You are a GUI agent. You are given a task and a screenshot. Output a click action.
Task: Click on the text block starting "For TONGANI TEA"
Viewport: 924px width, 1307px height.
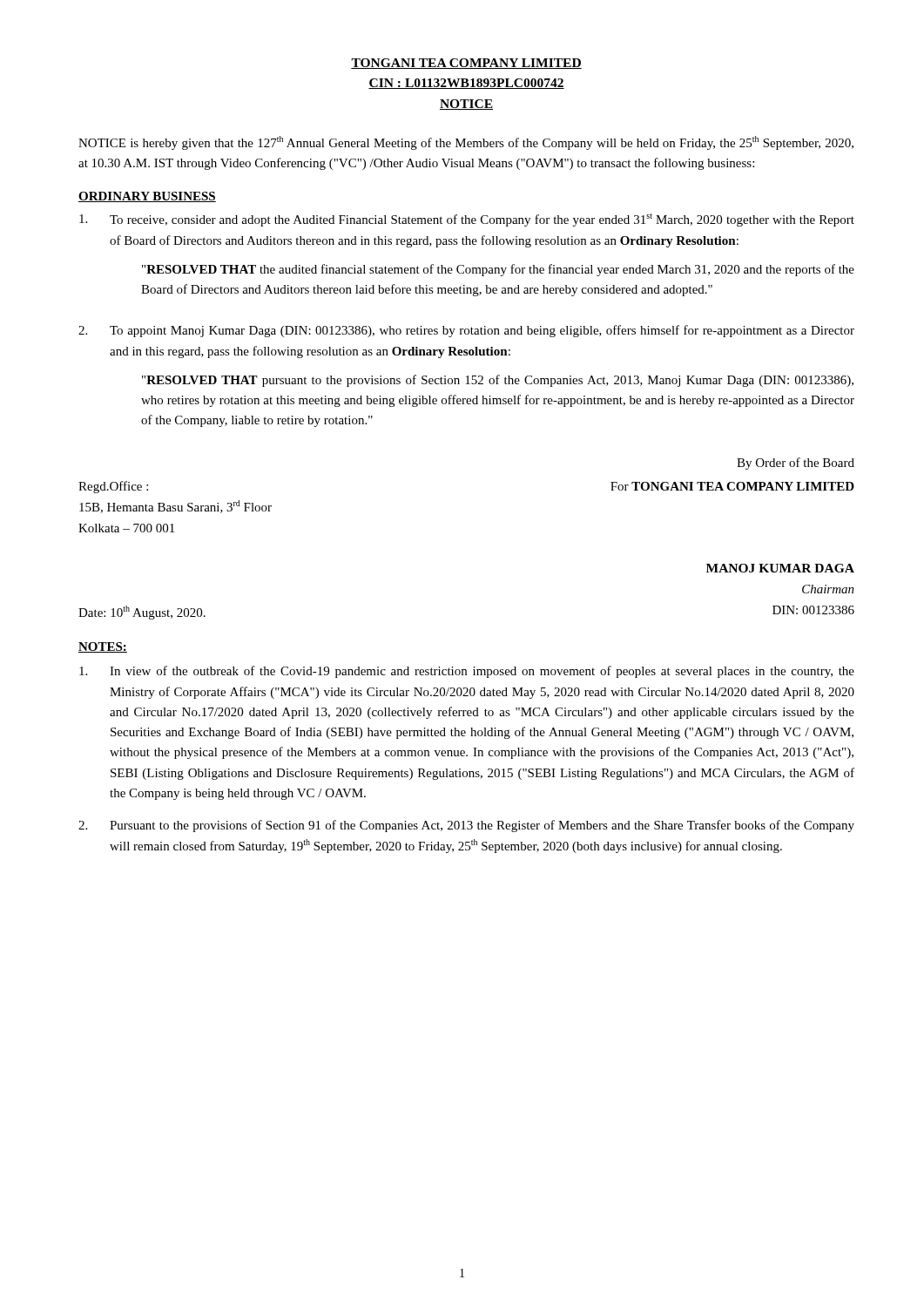coord(732,486)
